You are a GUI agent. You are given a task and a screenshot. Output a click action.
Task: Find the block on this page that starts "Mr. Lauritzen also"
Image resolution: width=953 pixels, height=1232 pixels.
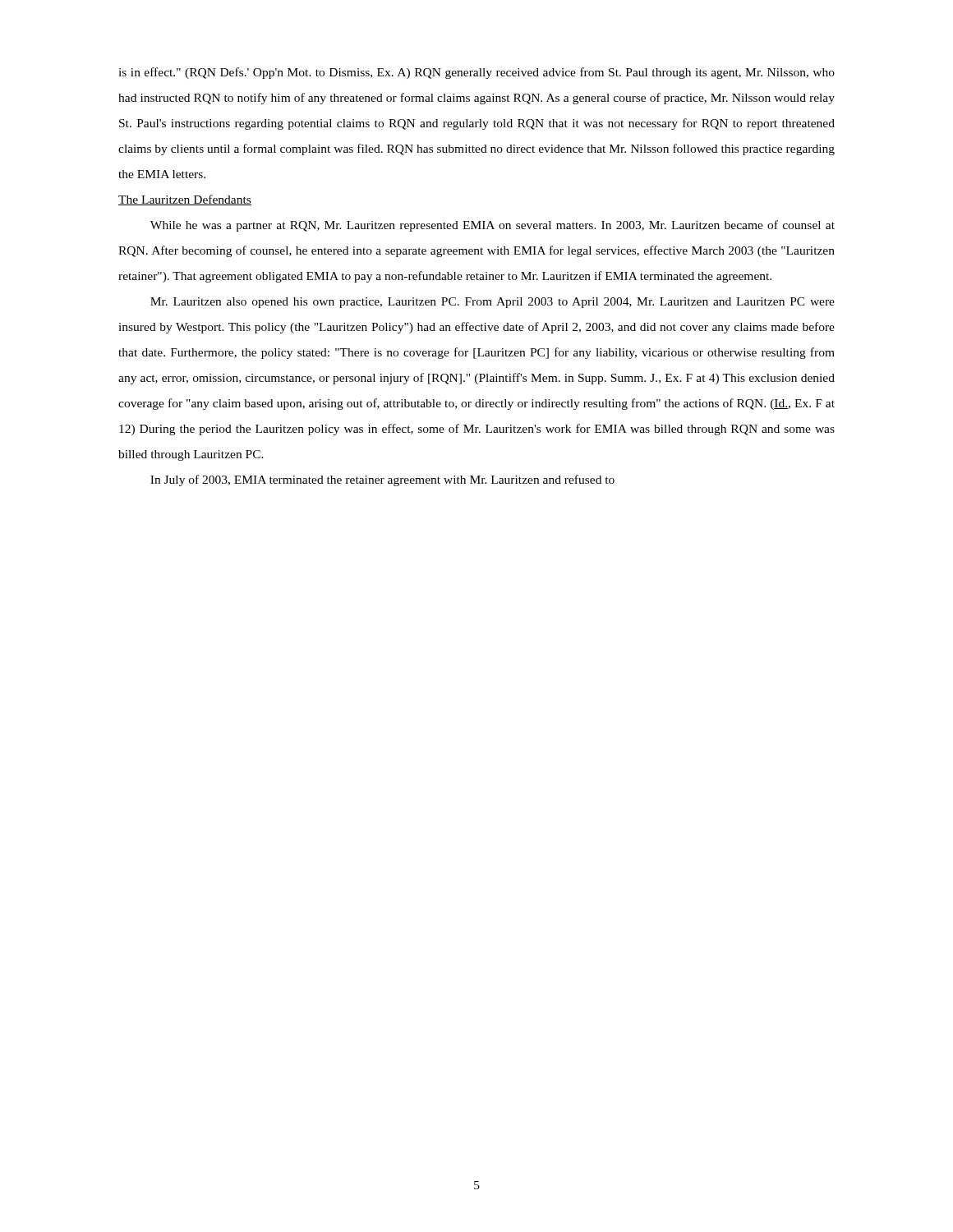(476, 377)
